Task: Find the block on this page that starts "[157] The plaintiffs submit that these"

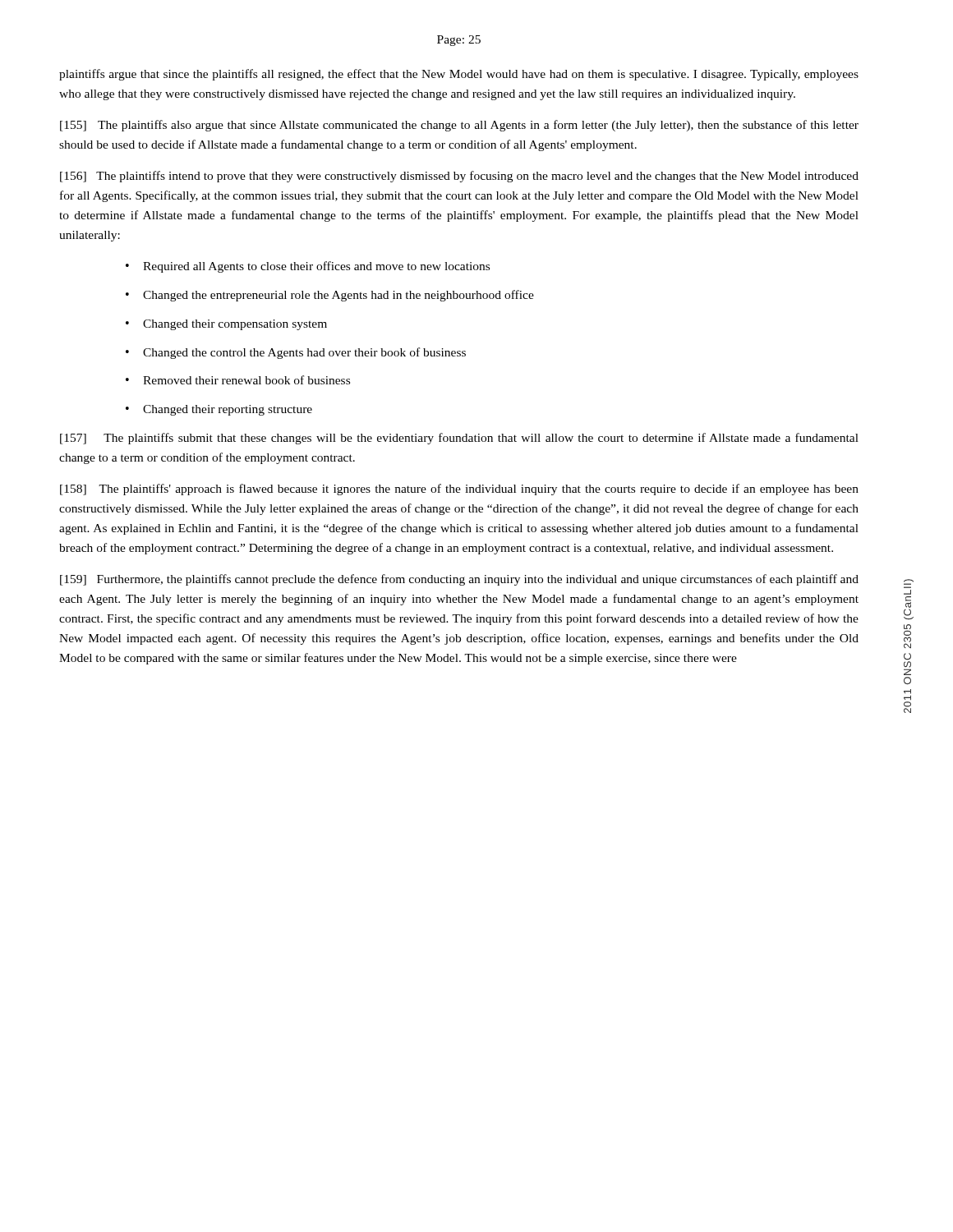Action: pos(459,447)
